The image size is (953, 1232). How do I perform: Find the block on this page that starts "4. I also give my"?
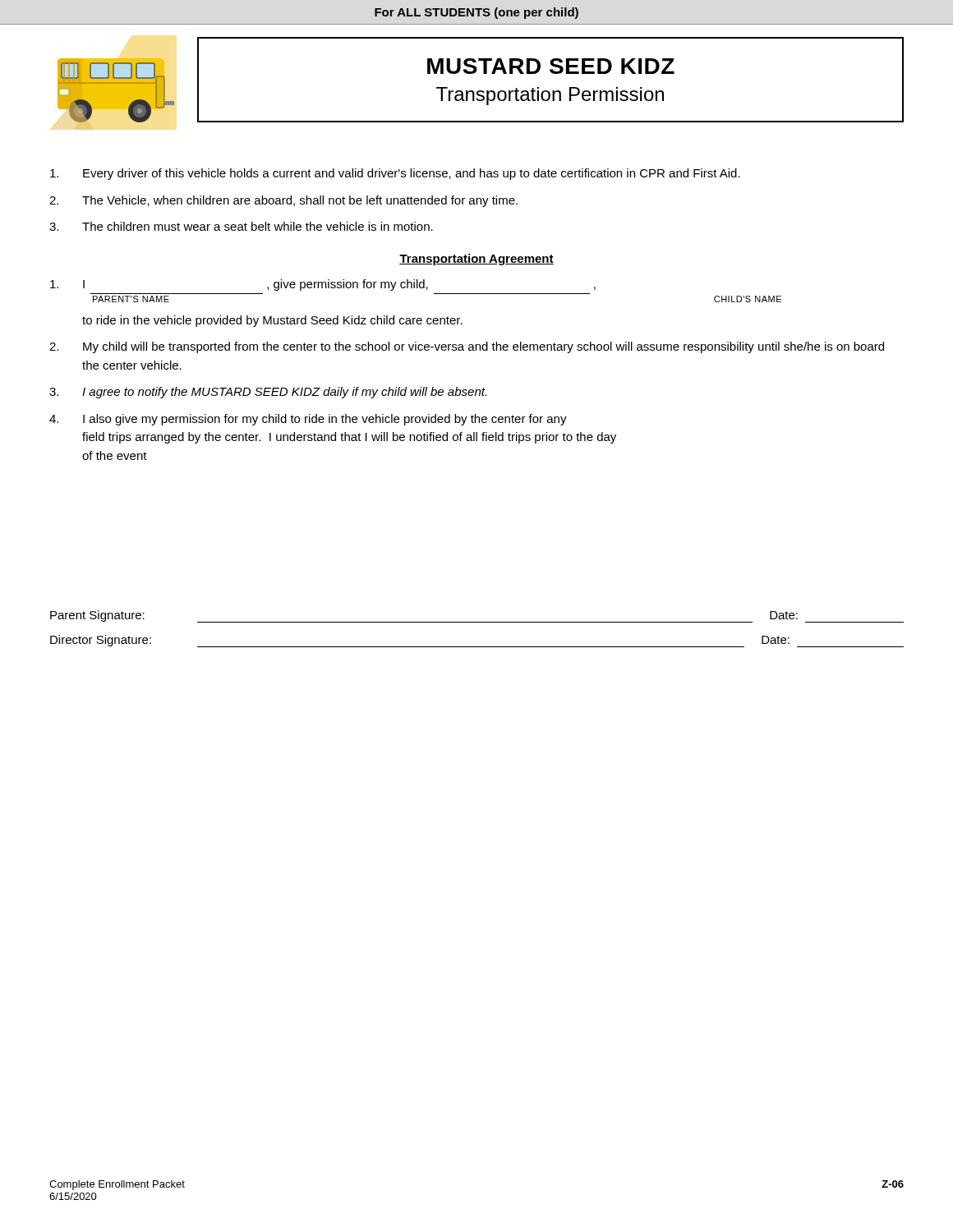(x=476, y=437)
